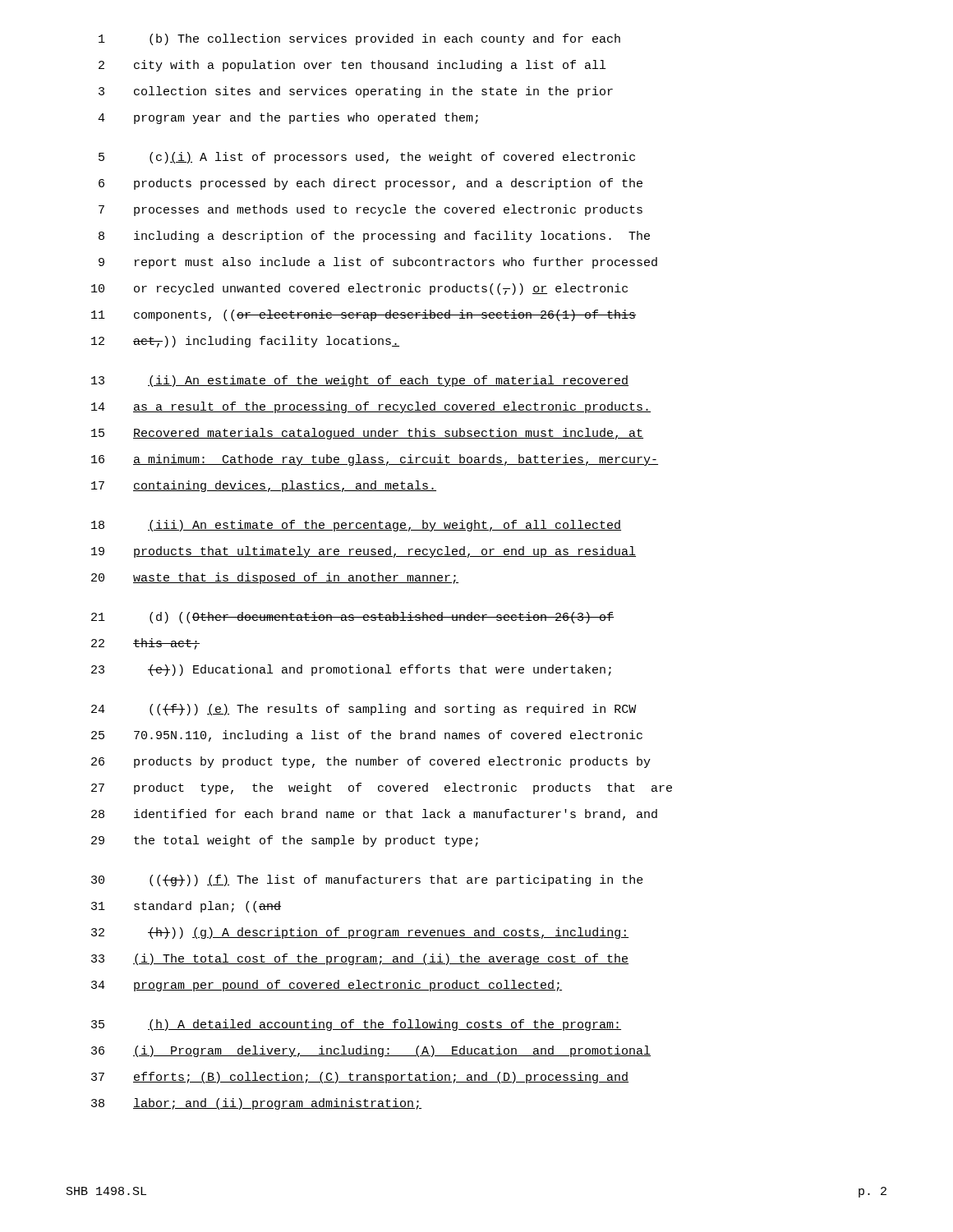The width and height of the screenshot is (953, 1232).
Task: Find the list item with the text "20 waste that is disposed"
Action: click(275, 578)
